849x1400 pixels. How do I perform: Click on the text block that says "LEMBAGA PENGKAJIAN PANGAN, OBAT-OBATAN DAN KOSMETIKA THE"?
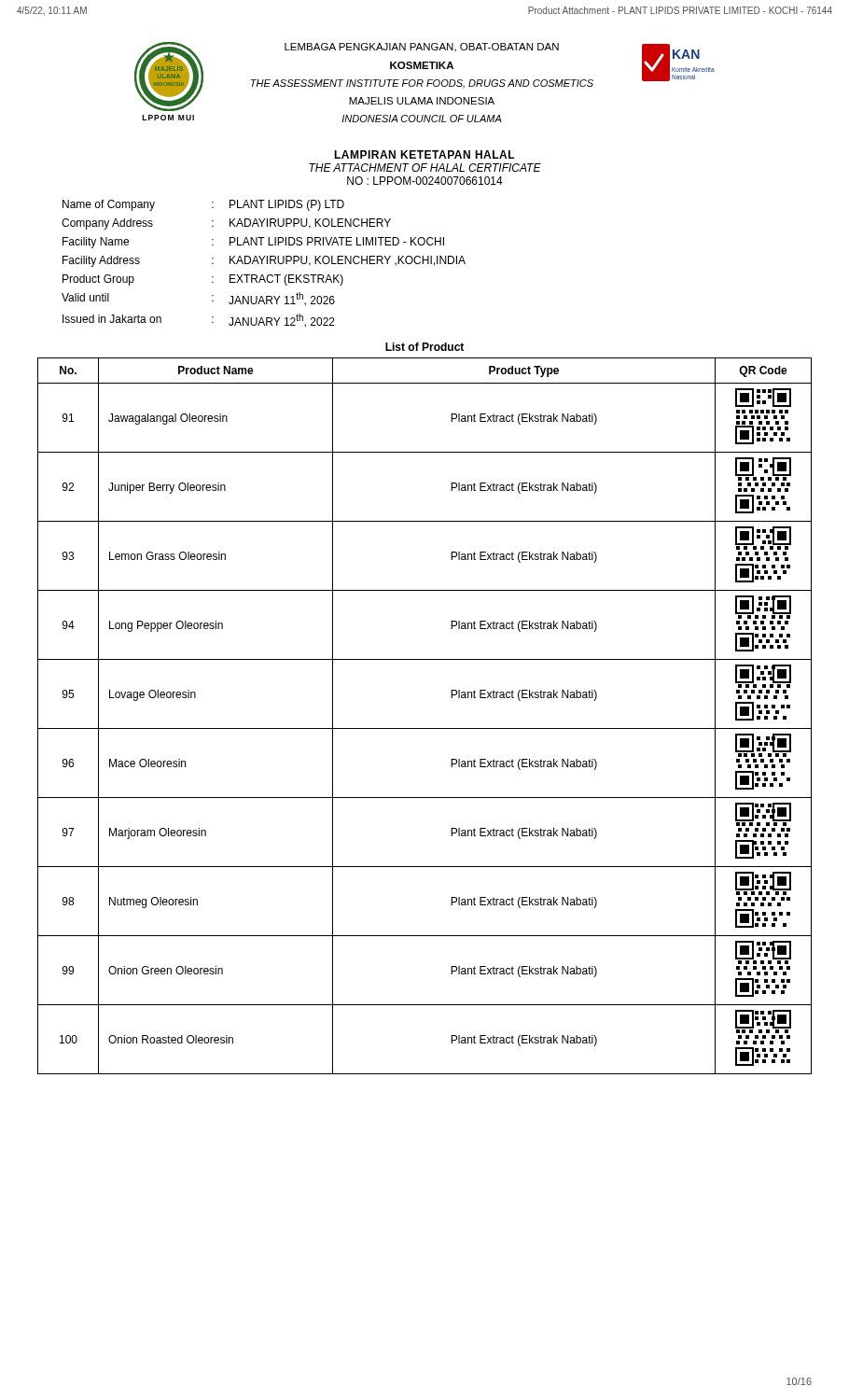point(422,83)
